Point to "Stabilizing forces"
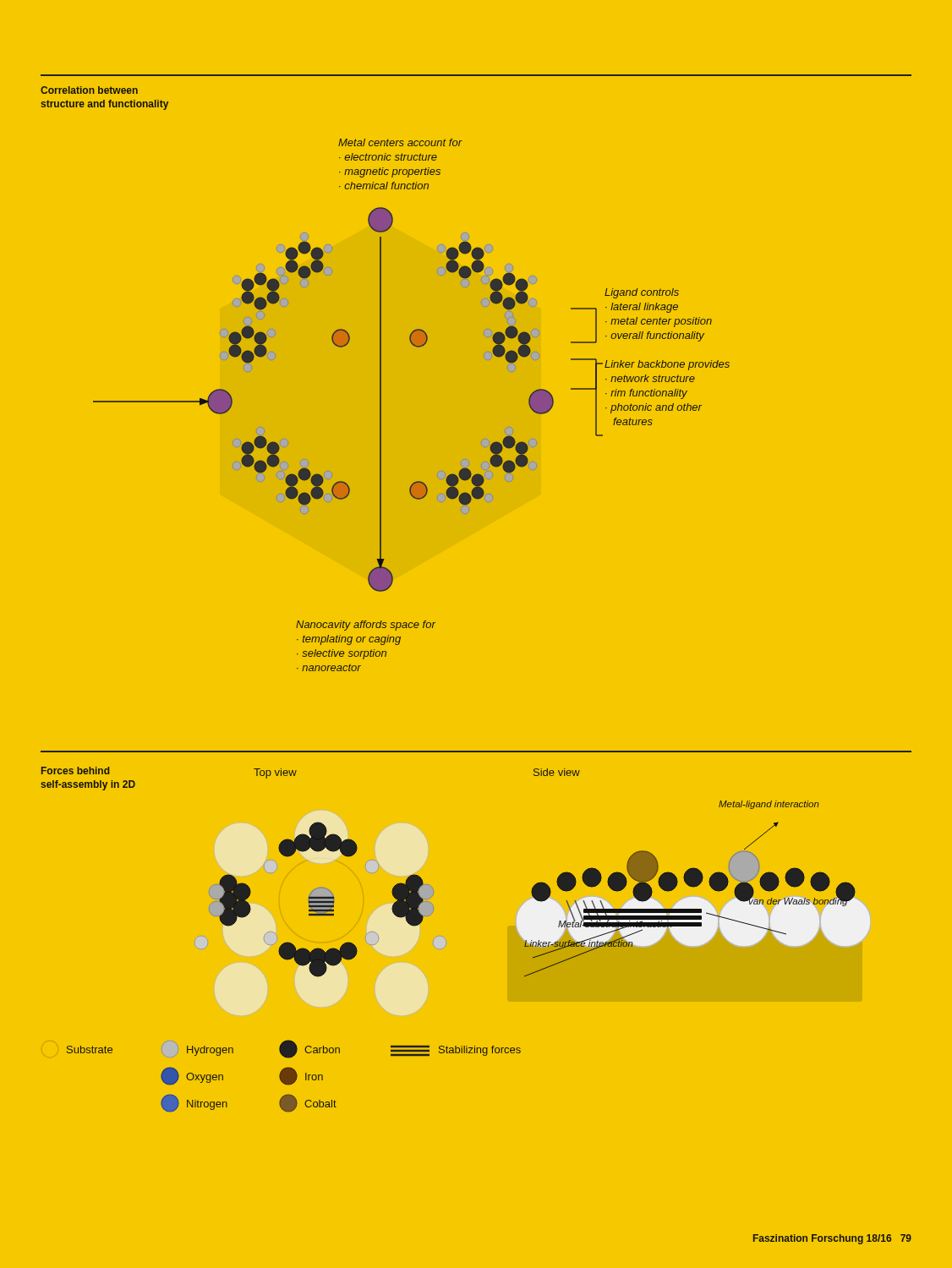Viewport: 952px width, 1268px height. (455, 1049)
